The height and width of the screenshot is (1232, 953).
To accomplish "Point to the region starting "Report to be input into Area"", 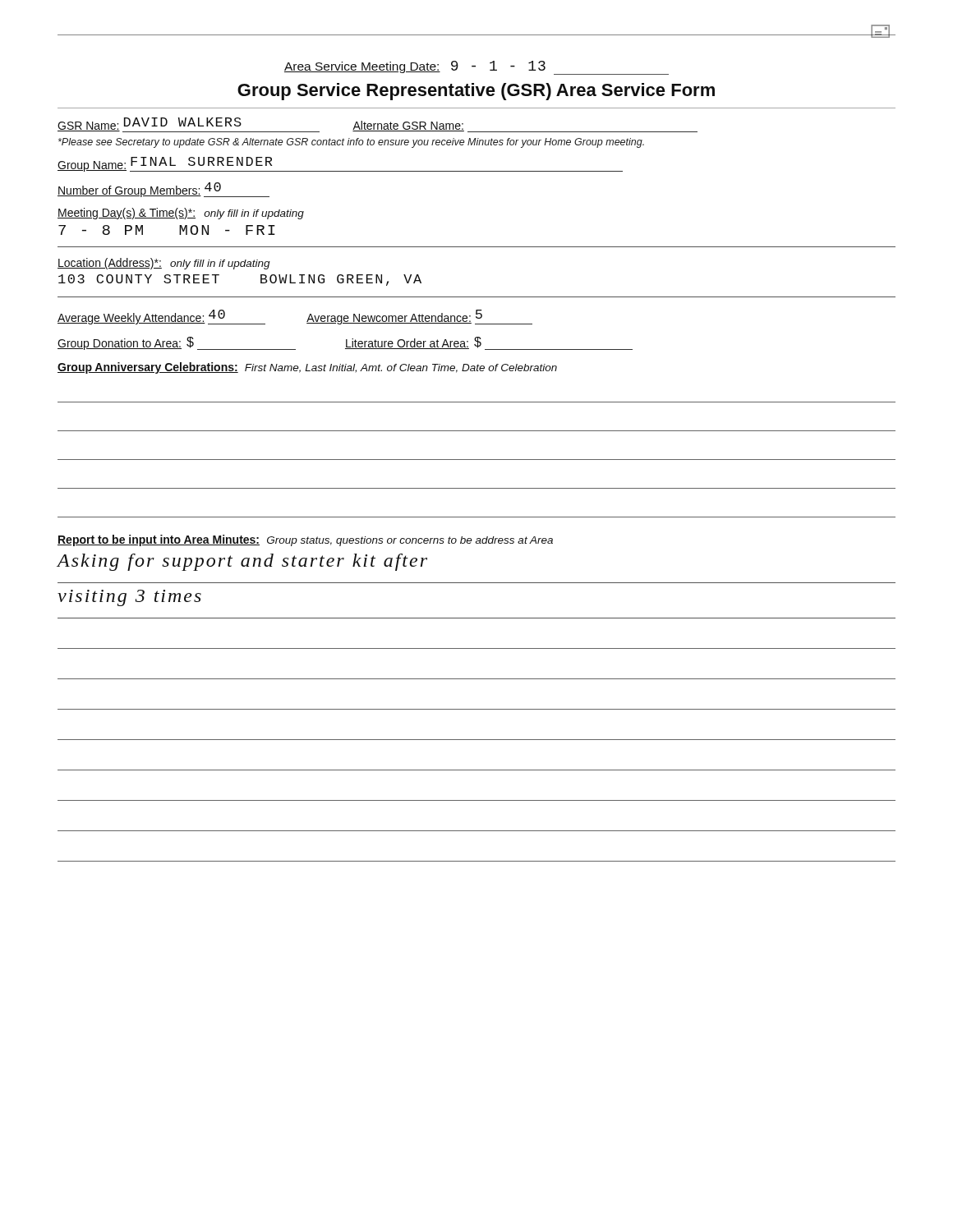I will [305, 539].
